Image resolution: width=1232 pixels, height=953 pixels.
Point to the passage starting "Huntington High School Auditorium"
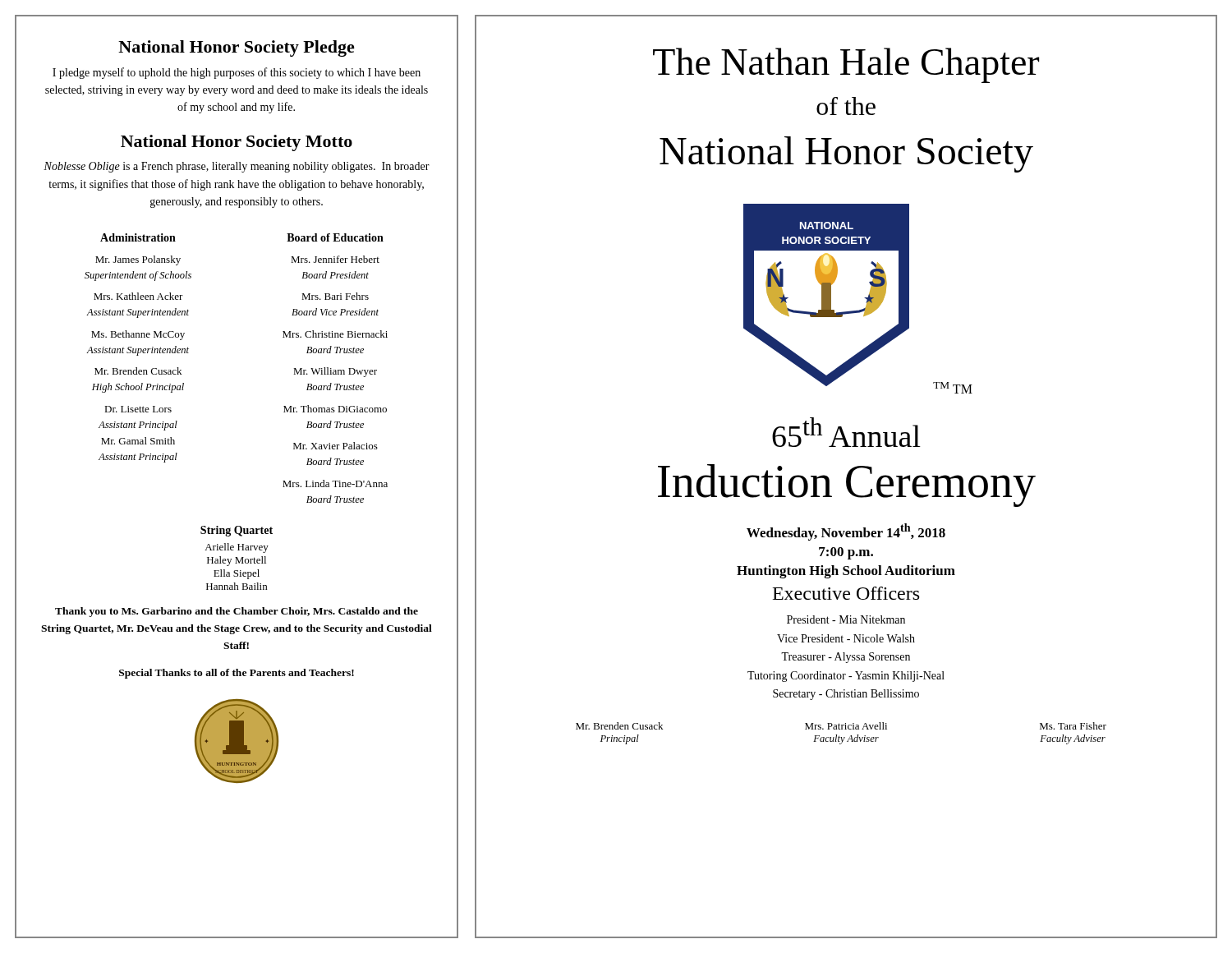(846, 571)
